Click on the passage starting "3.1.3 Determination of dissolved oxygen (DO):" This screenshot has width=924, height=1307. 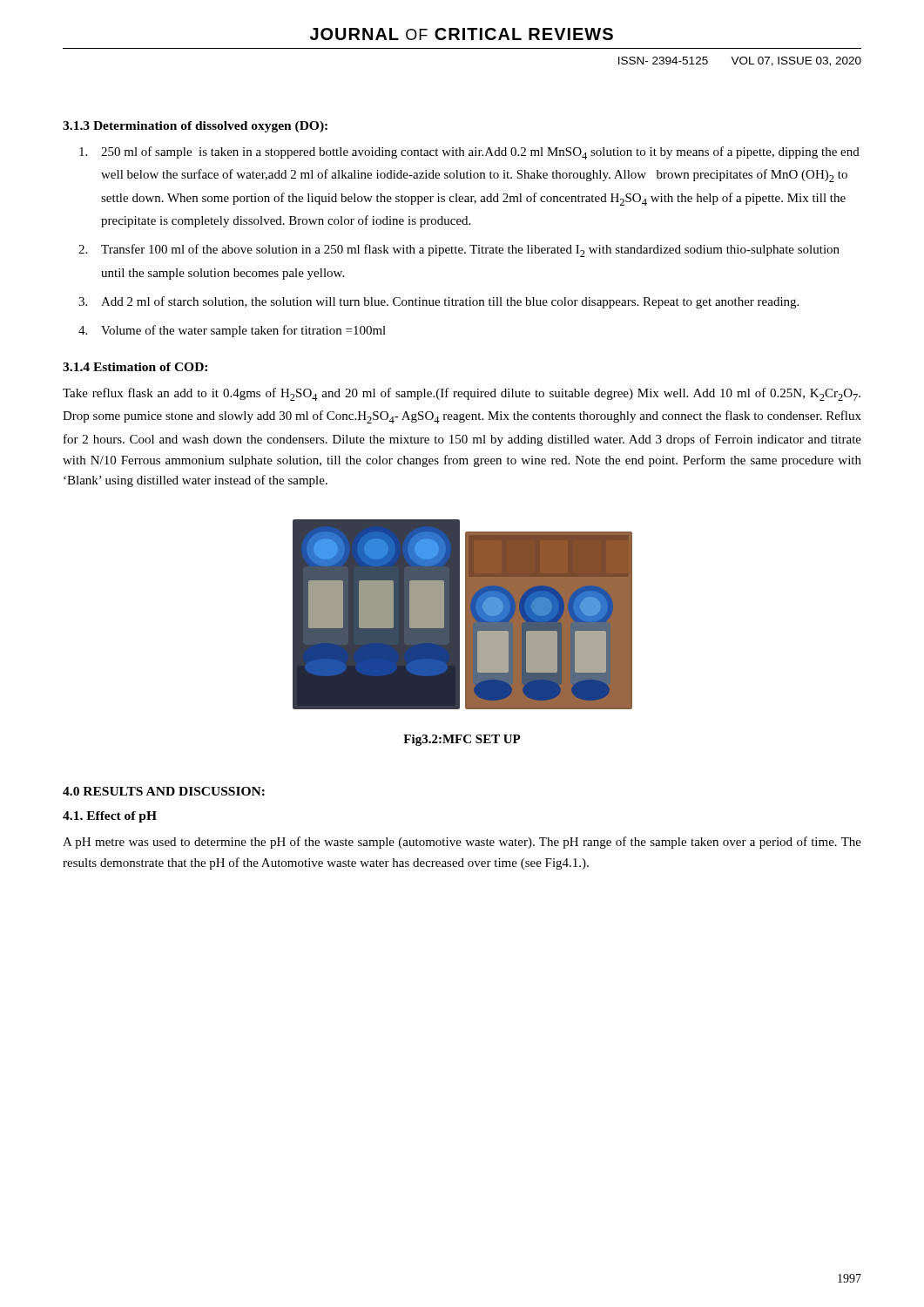[196, 125]
